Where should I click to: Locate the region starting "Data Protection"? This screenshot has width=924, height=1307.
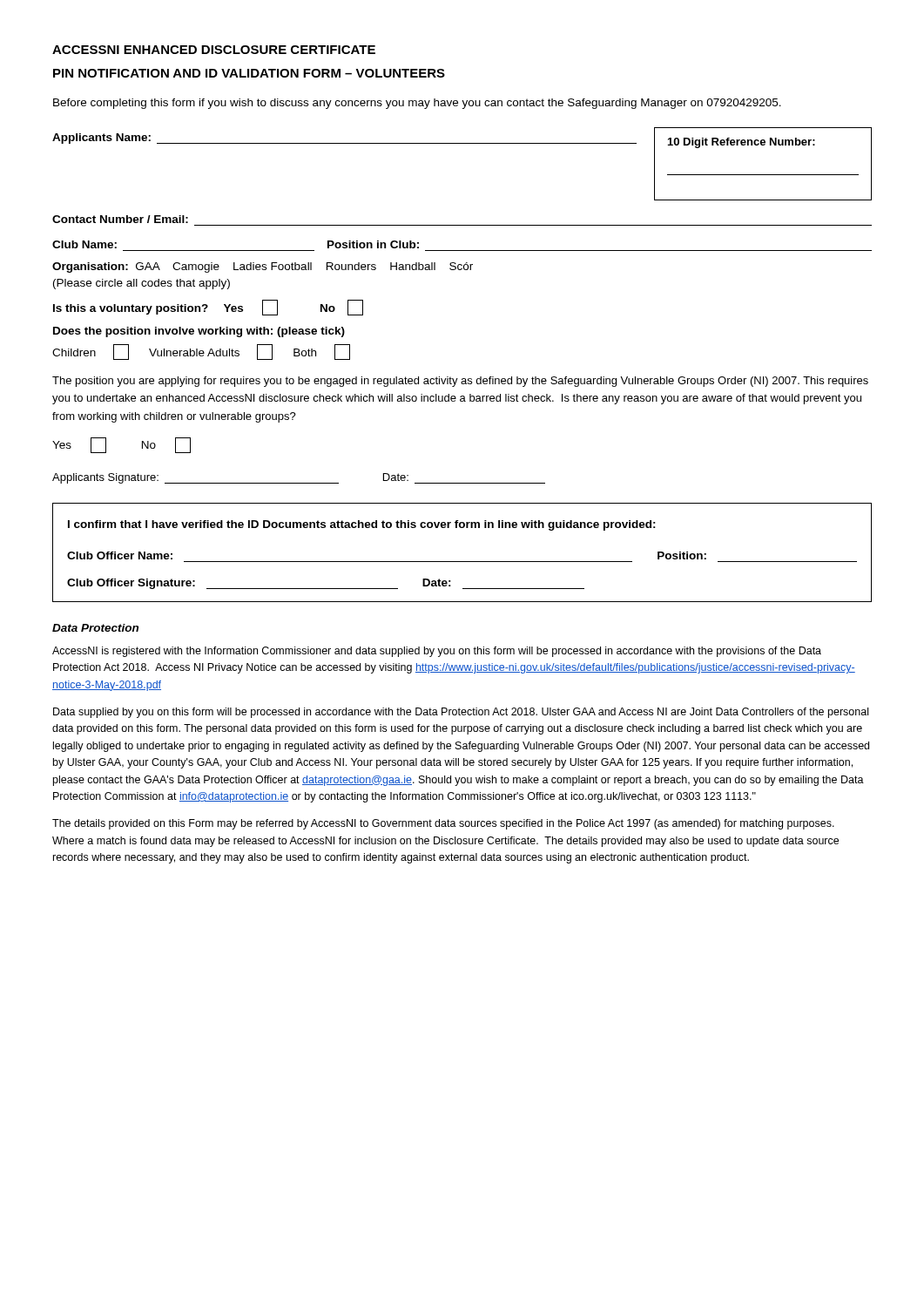click(x=96, y=628)
